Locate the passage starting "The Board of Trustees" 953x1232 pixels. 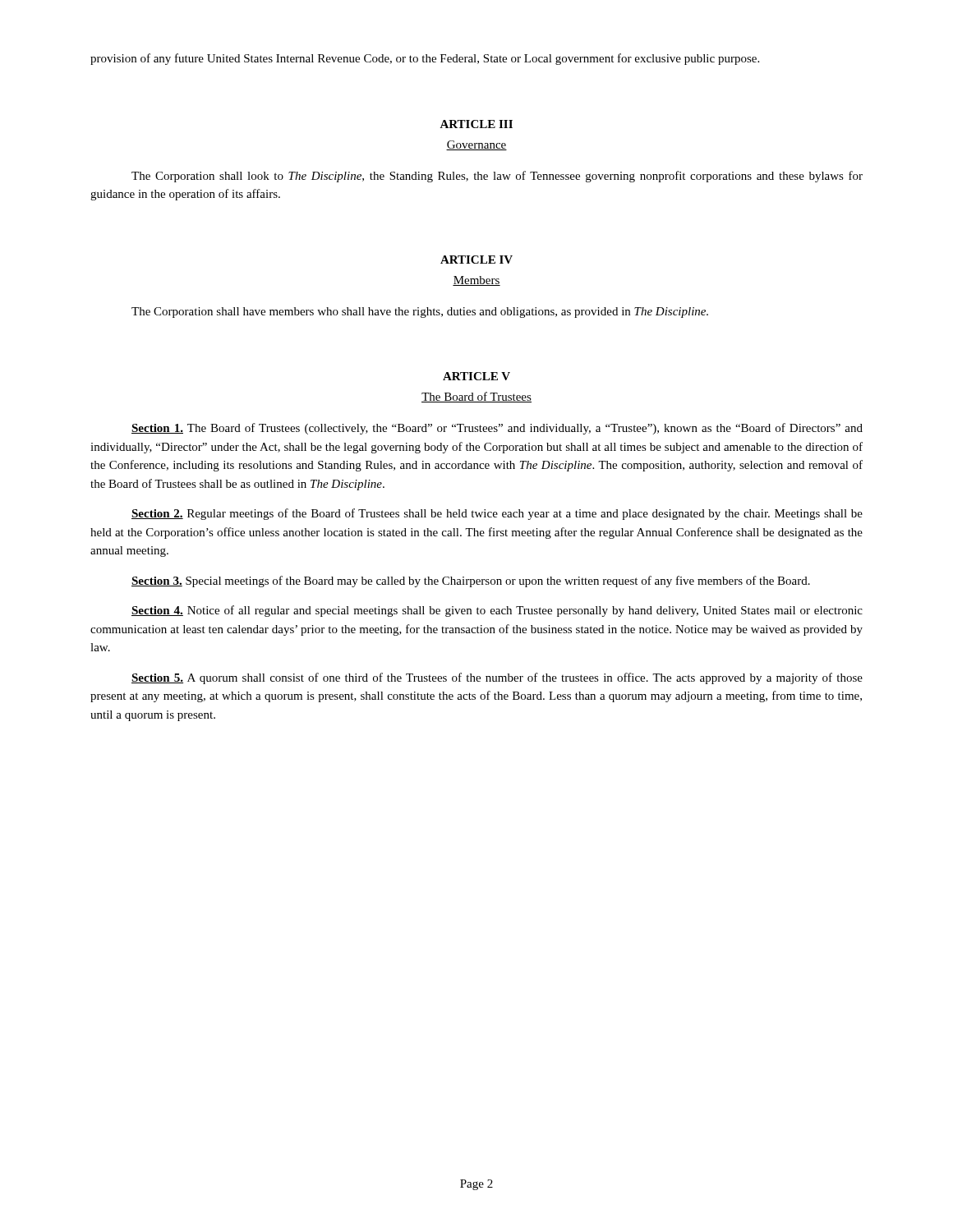476,397
